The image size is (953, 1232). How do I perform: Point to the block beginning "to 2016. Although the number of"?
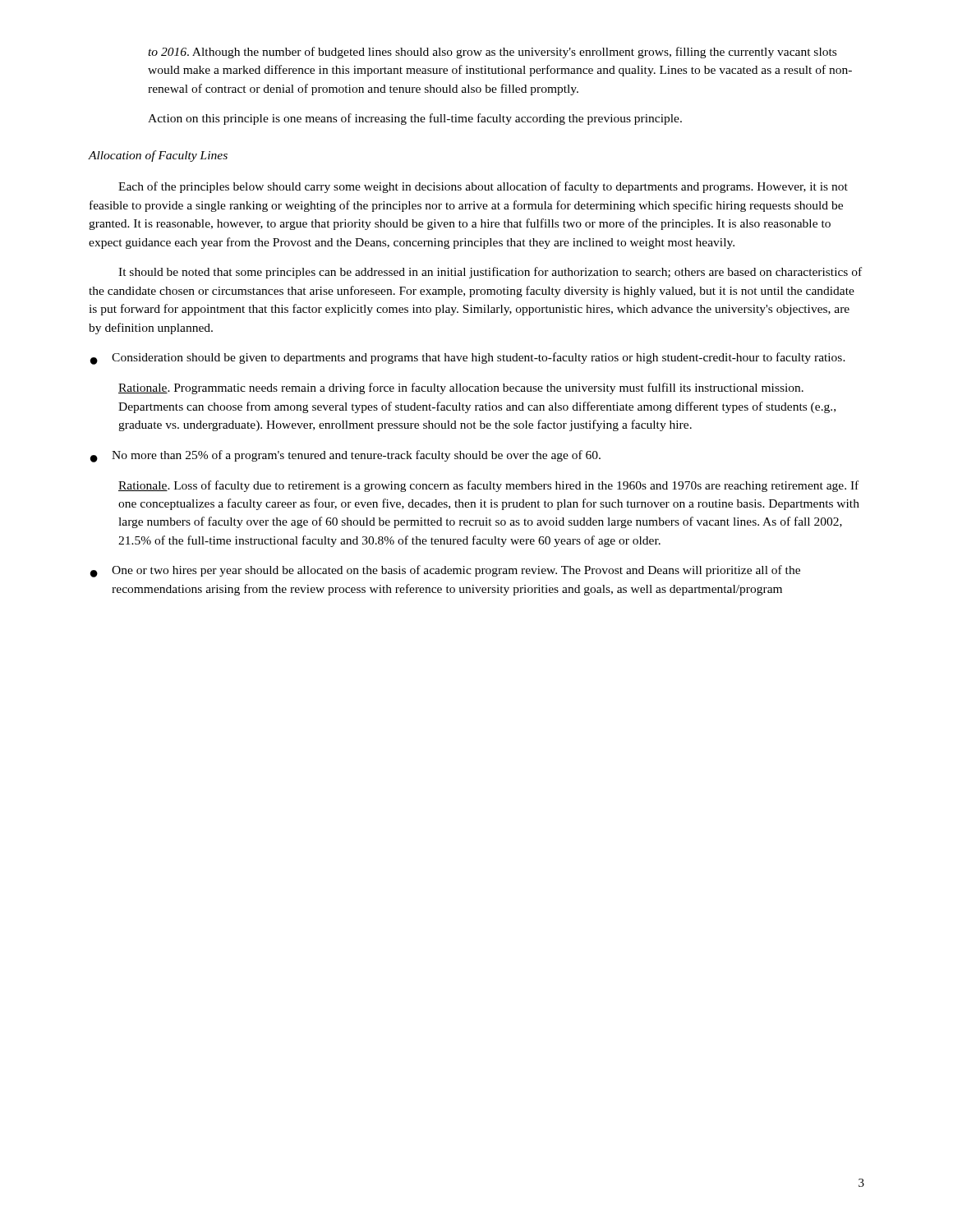[506, 85]
